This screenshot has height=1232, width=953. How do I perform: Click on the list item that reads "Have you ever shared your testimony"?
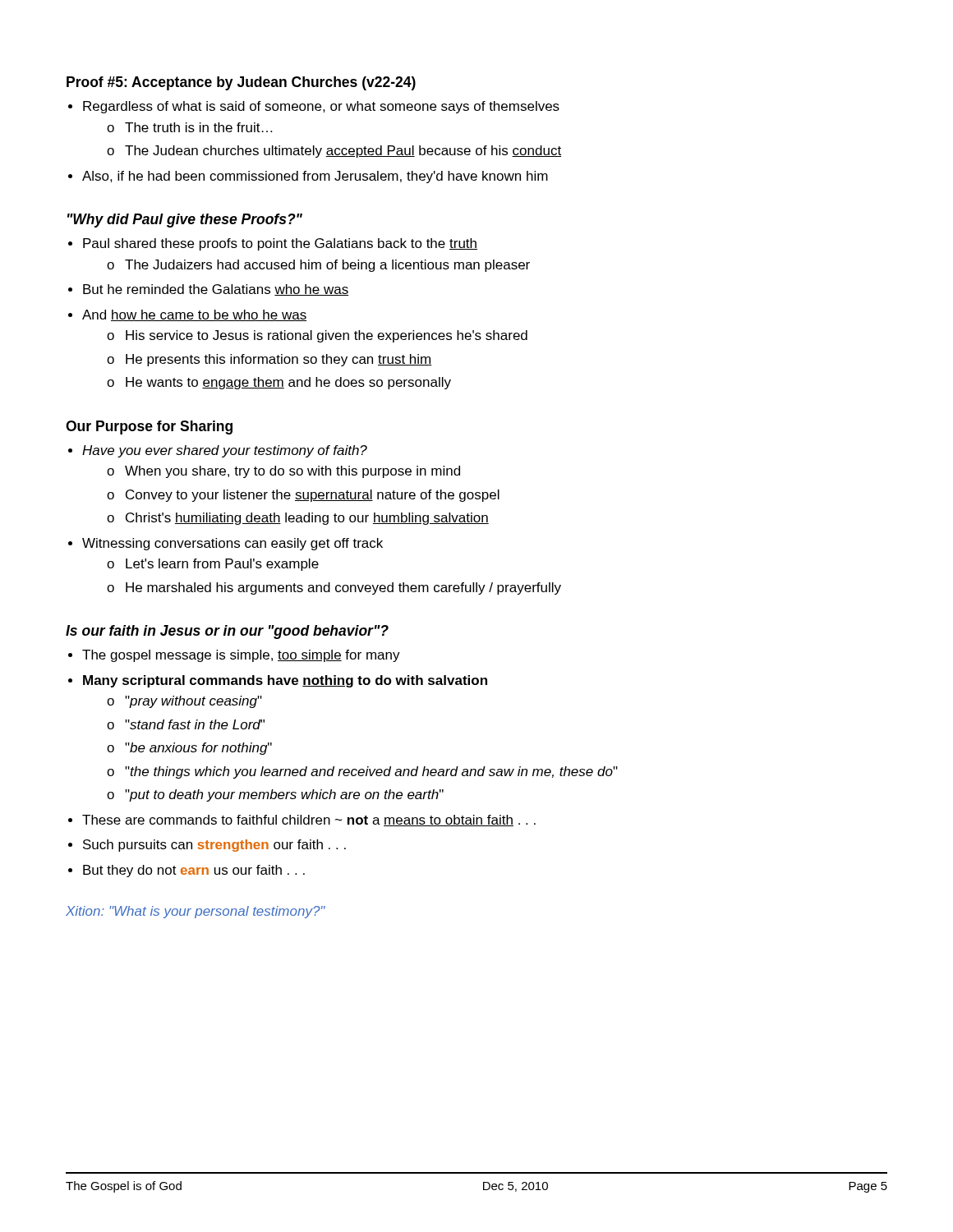[485, 519]
